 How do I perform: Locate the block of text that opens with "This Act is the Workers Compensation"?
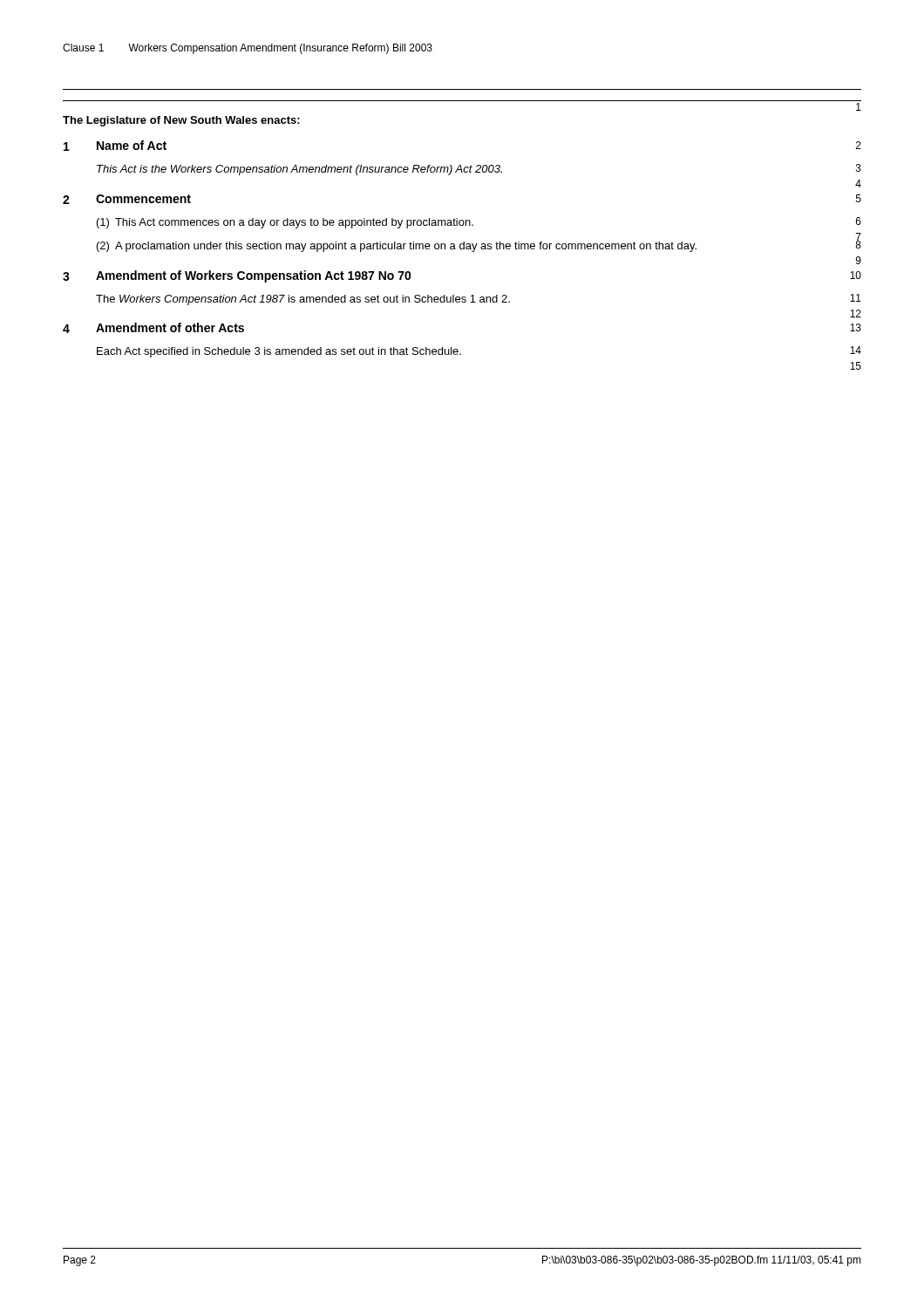pyautogui.click(x=462, y=170)
